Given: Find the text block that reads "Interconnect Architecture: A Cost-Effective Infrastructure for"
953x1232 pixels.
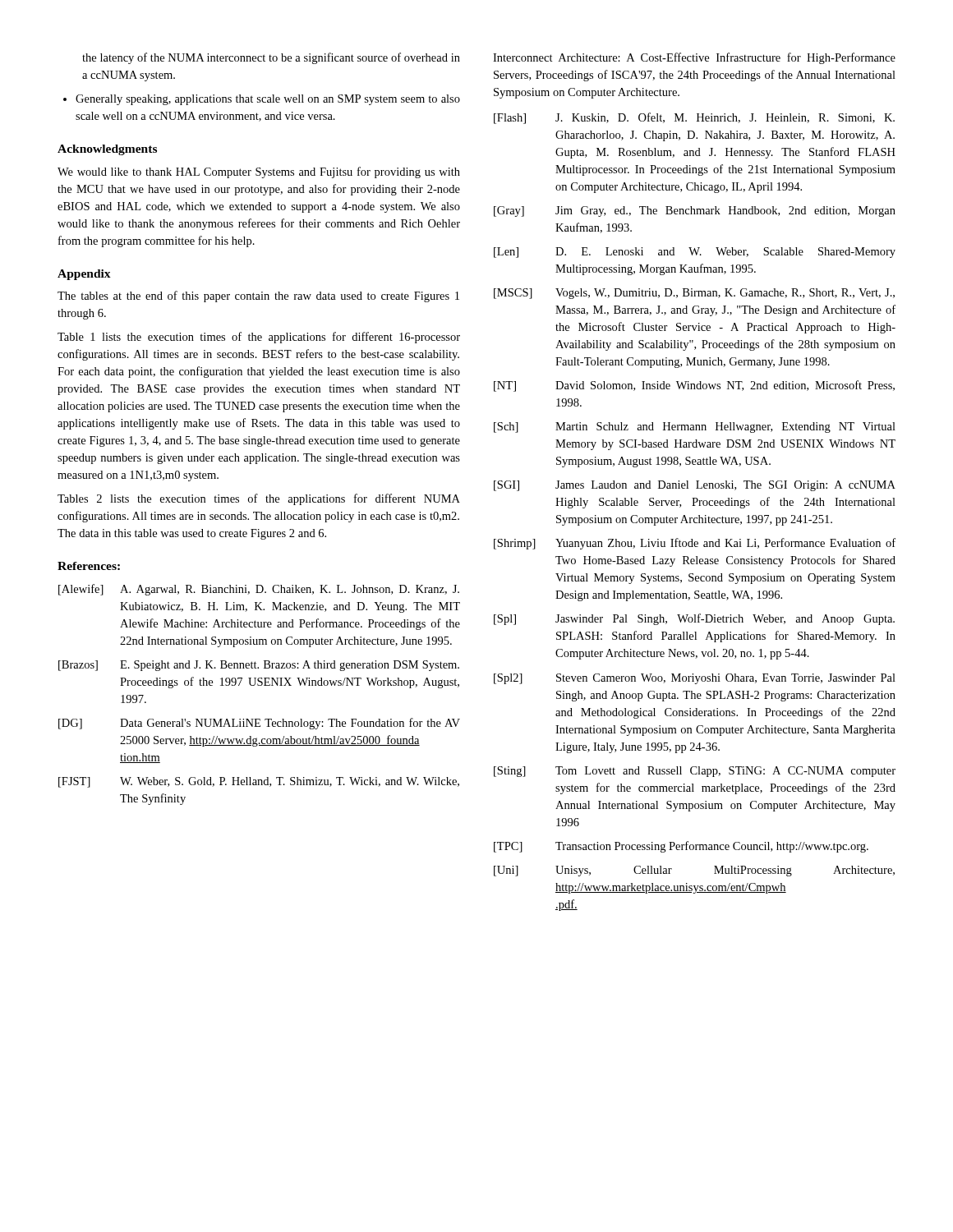Looking at the screenshot, I should [694, 75].
